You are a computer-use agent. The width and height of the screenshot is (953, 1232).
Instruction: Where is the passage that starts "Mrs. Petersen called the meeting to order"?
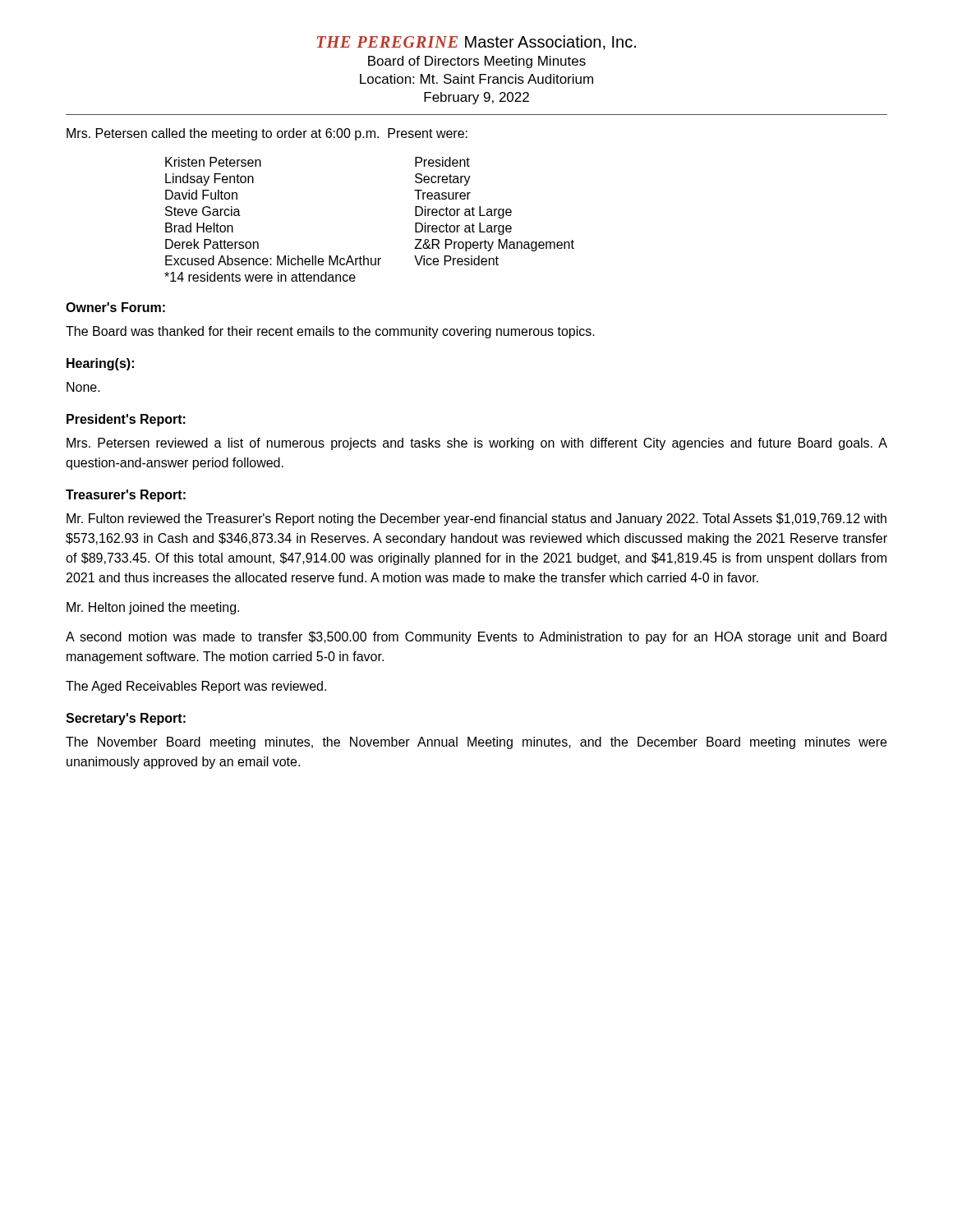coord(267,133)
